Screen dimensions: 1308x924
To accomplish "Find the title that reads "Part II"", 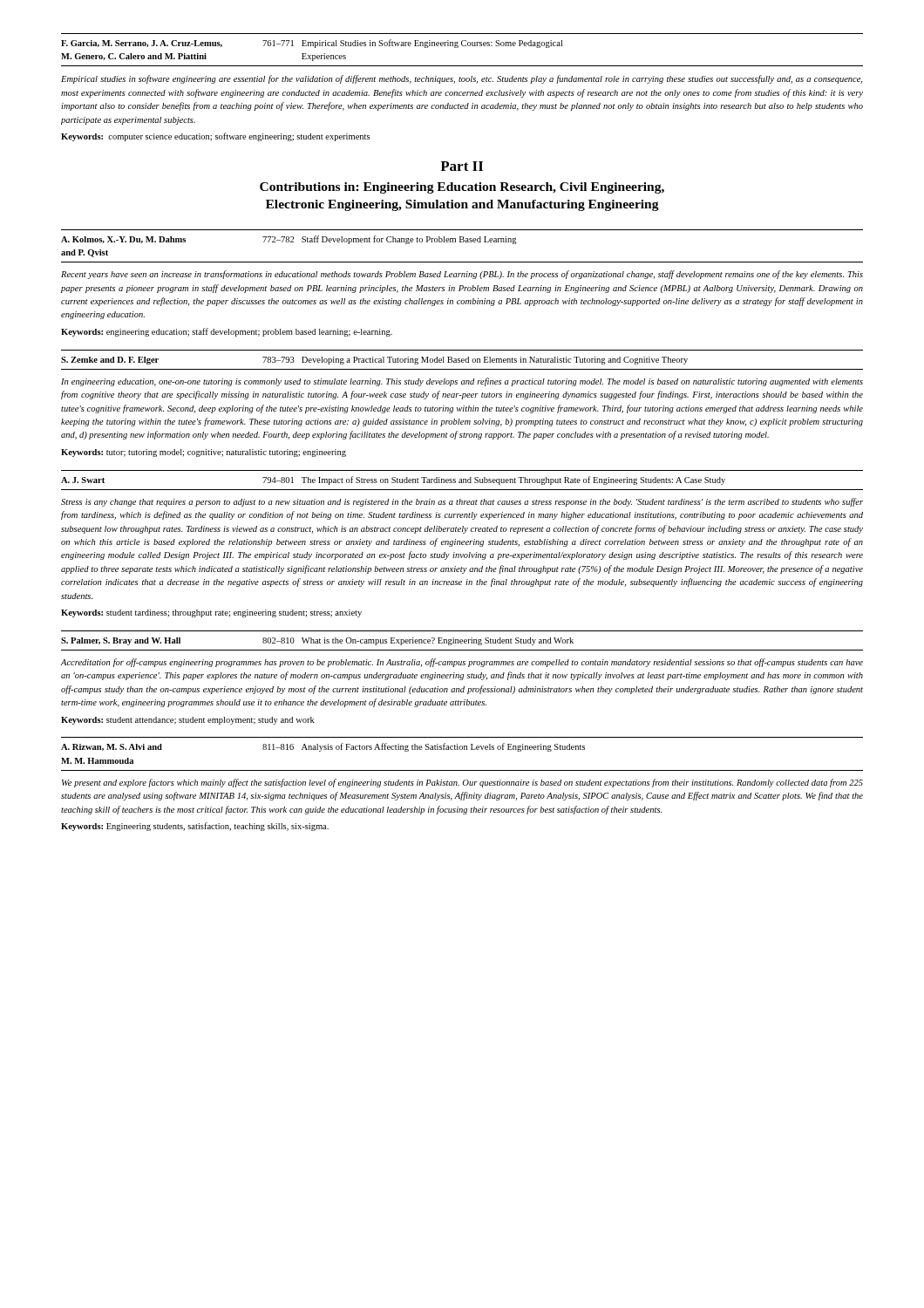I will (462, 166).
